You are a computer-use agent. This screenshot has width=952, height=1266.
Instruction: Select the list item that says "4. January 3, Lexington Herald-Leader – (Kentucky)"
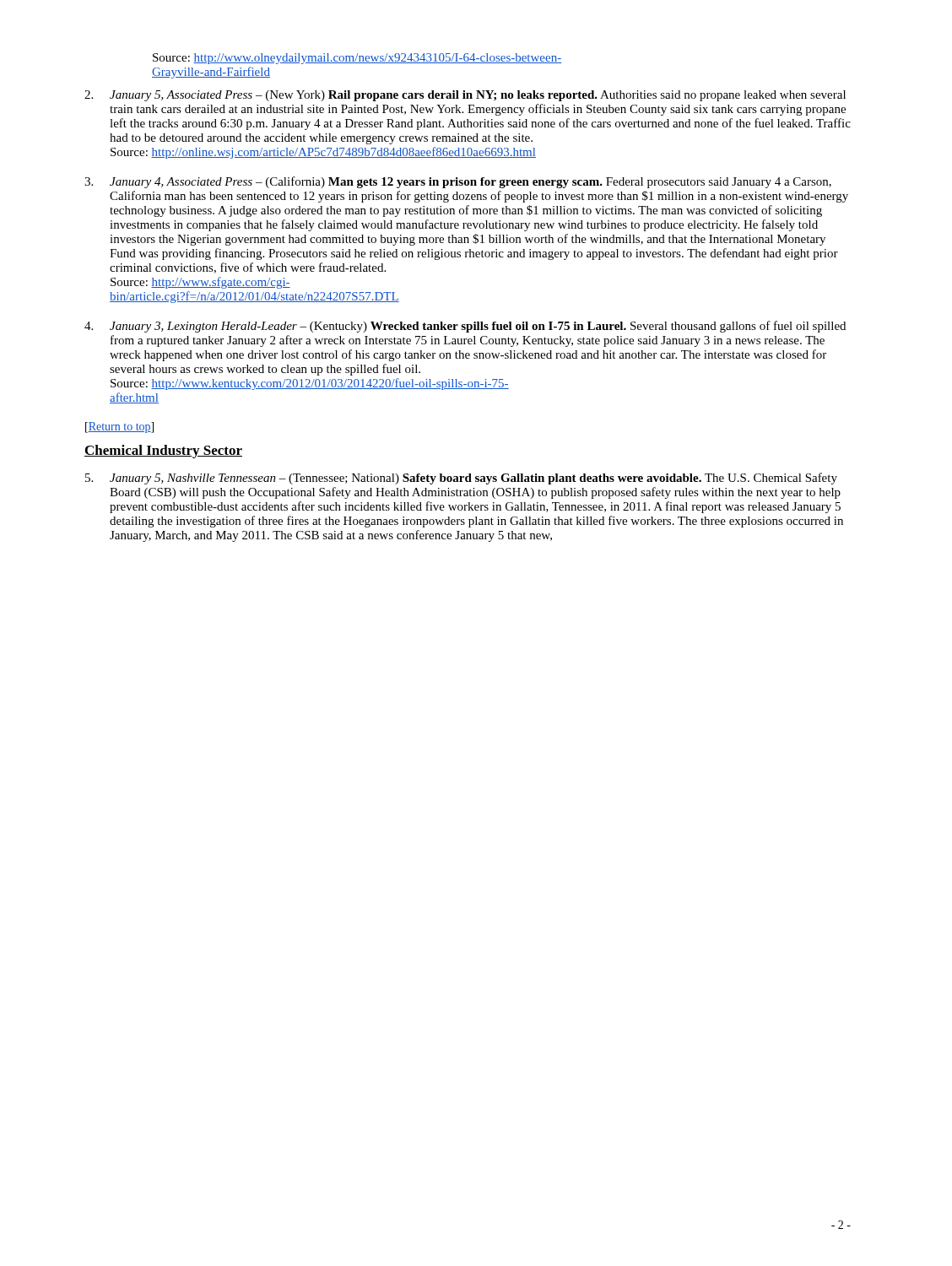(x=468, y=362)
